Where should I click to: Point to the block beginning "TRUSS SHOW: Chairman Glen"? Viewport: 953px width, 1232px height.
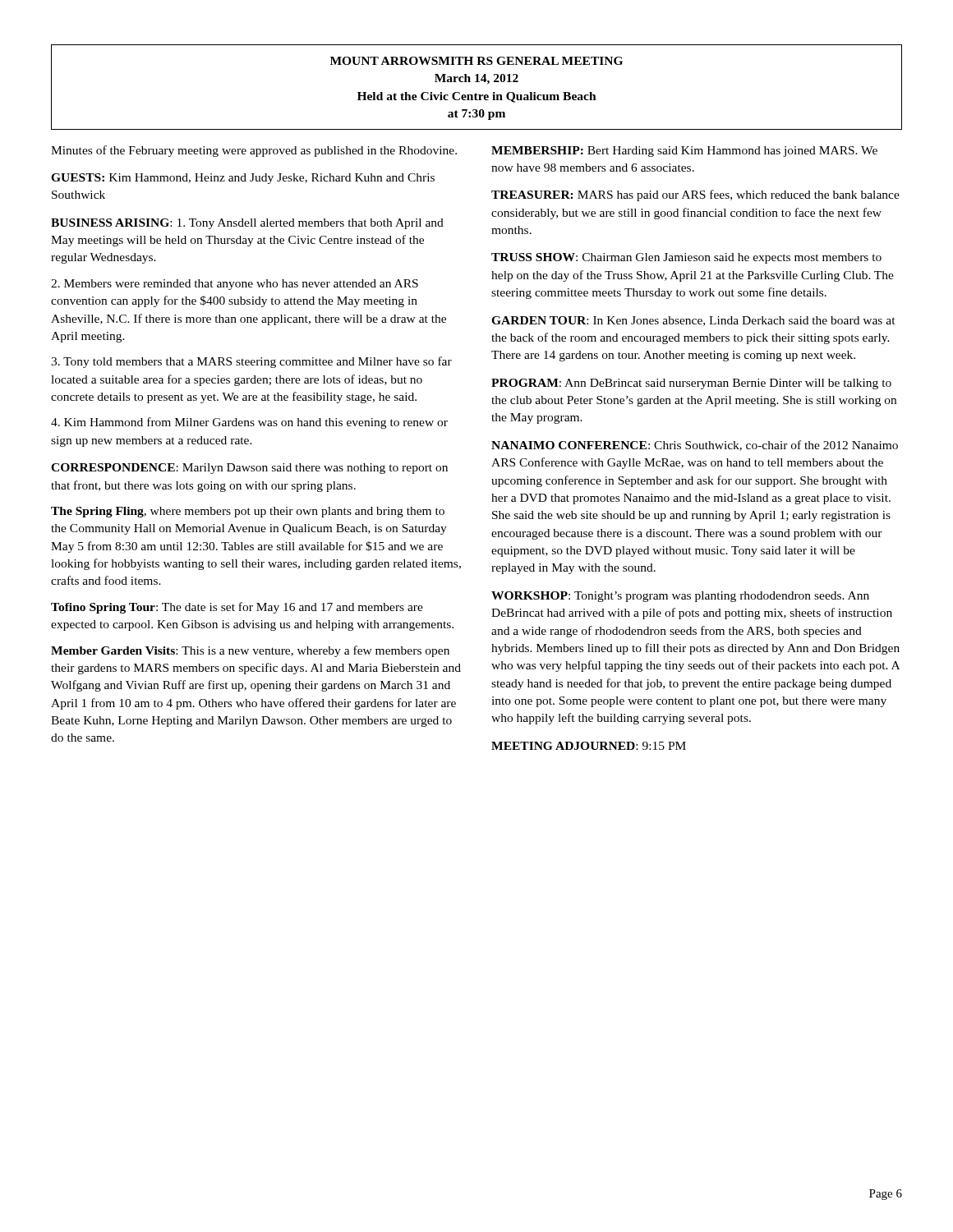pyautogui.click(x=697, y=275)
